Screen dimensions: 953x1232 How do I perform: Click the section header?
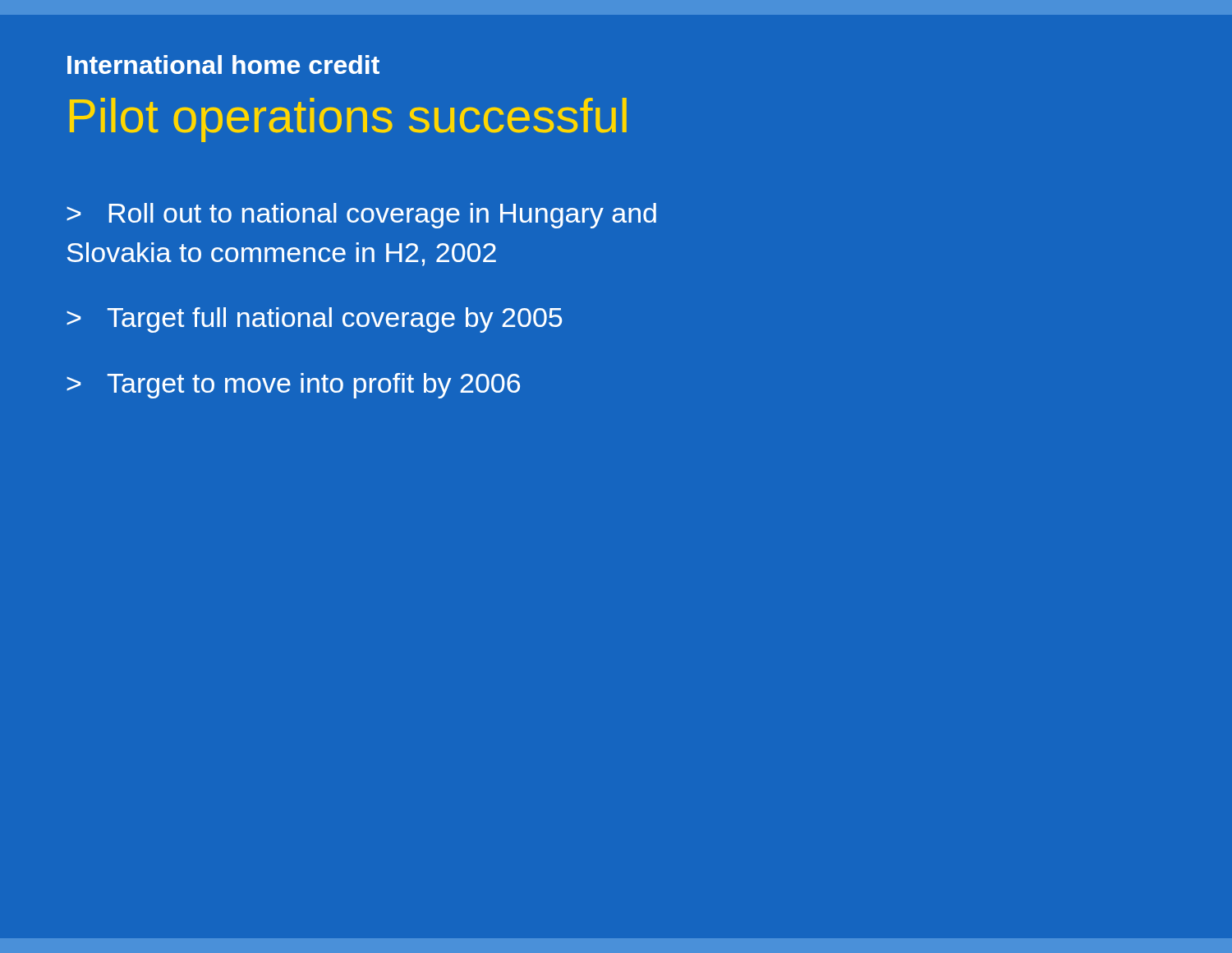point(223,65)
